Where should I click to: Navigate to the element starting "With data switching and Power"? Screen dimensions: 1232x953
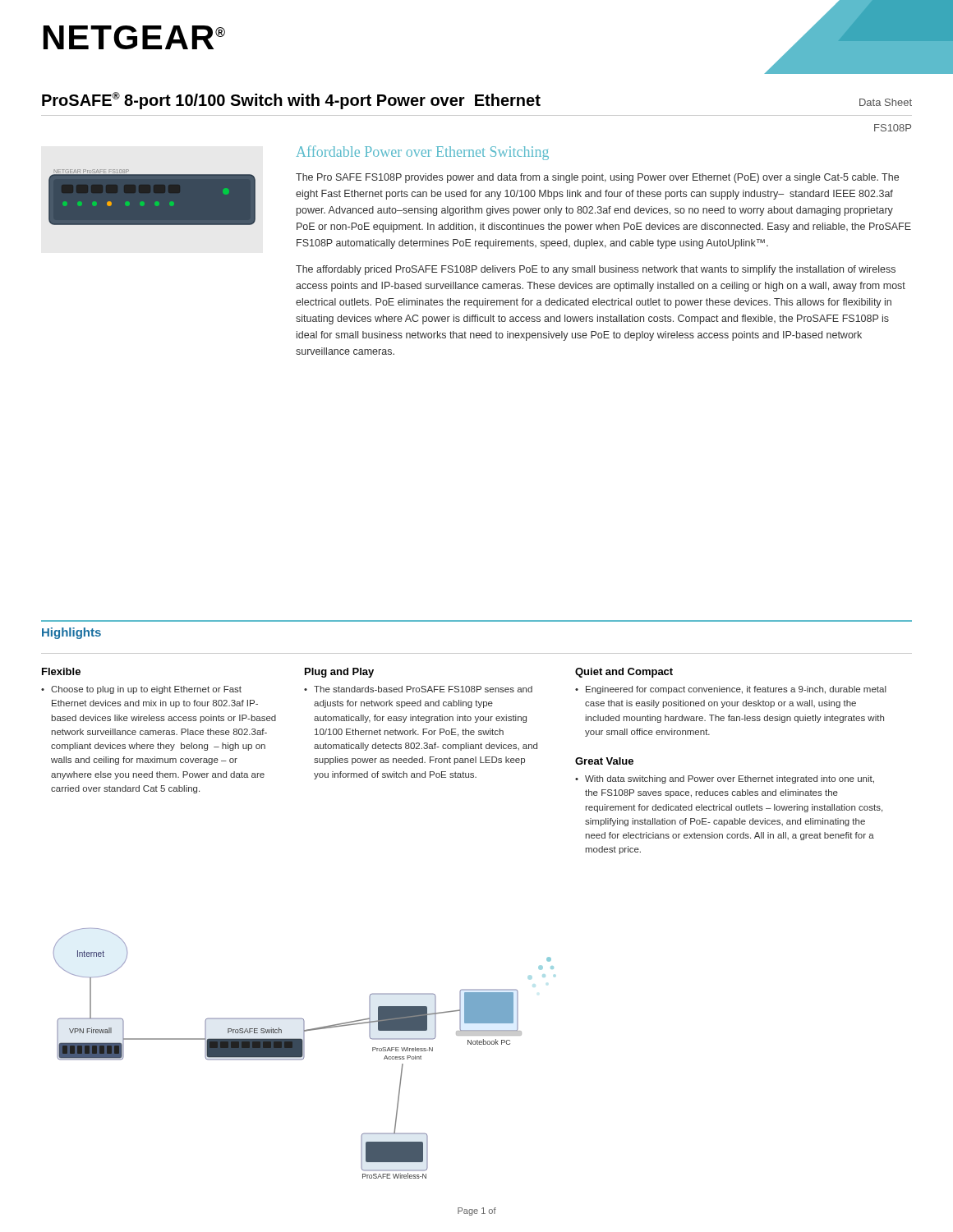coord(734,814)
